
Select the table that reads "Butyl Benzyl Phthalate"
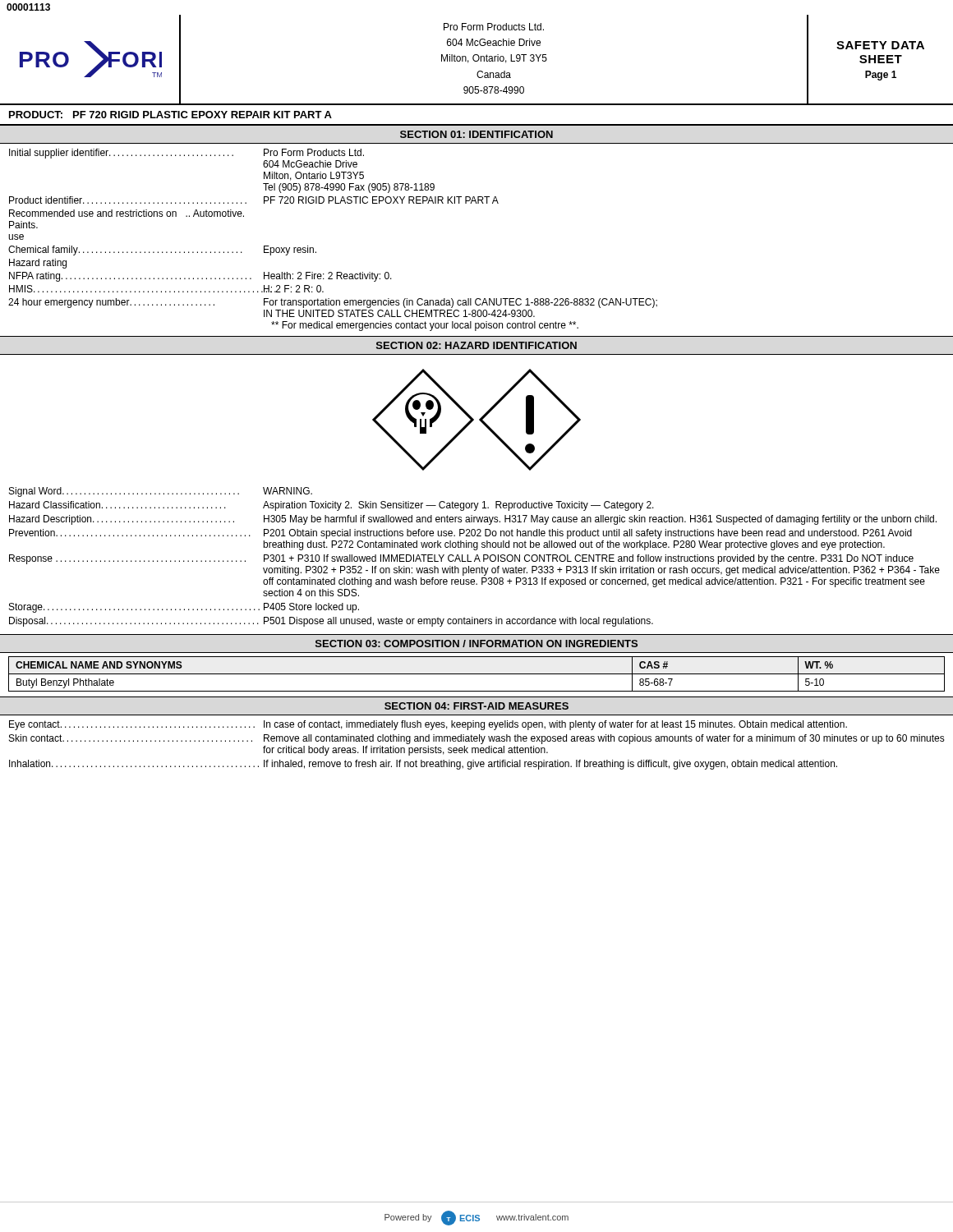476,674
